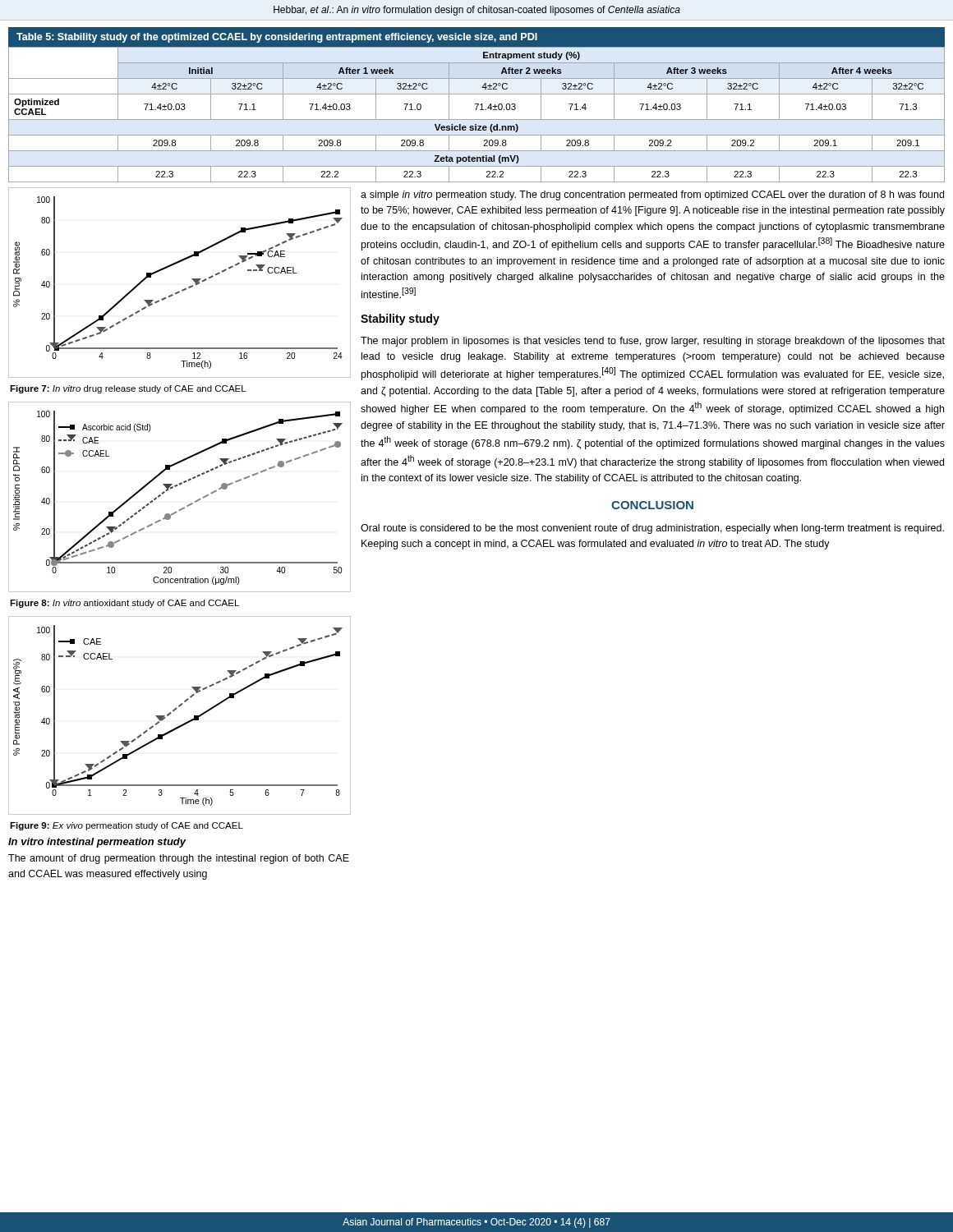953x1232 pixels.
Task: Find the caption that reads "Figure 9: Ex vivo permeation study of CAE"
Action: (x=126, y=825)
